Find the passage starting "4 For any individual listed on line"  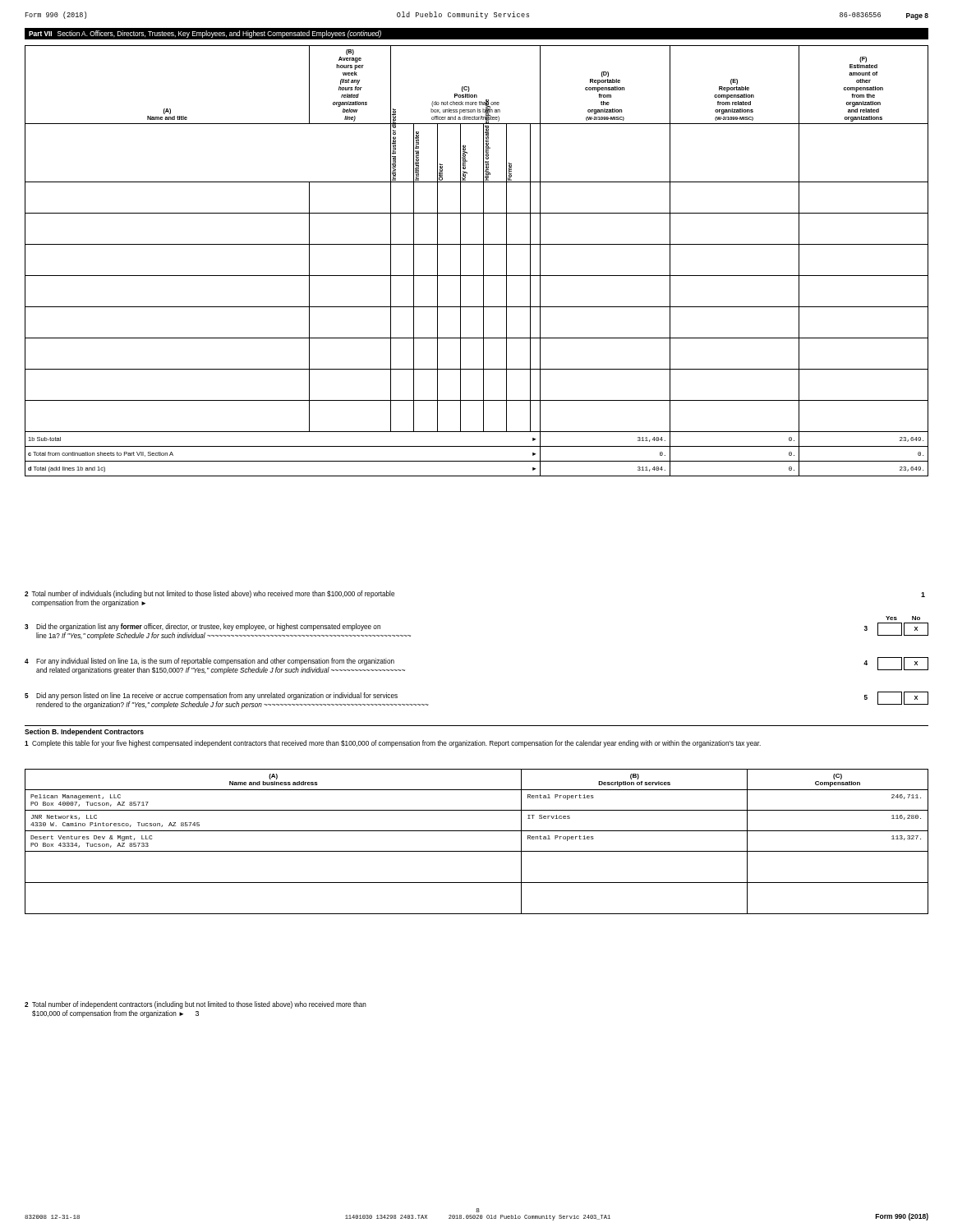pos(229,667)
